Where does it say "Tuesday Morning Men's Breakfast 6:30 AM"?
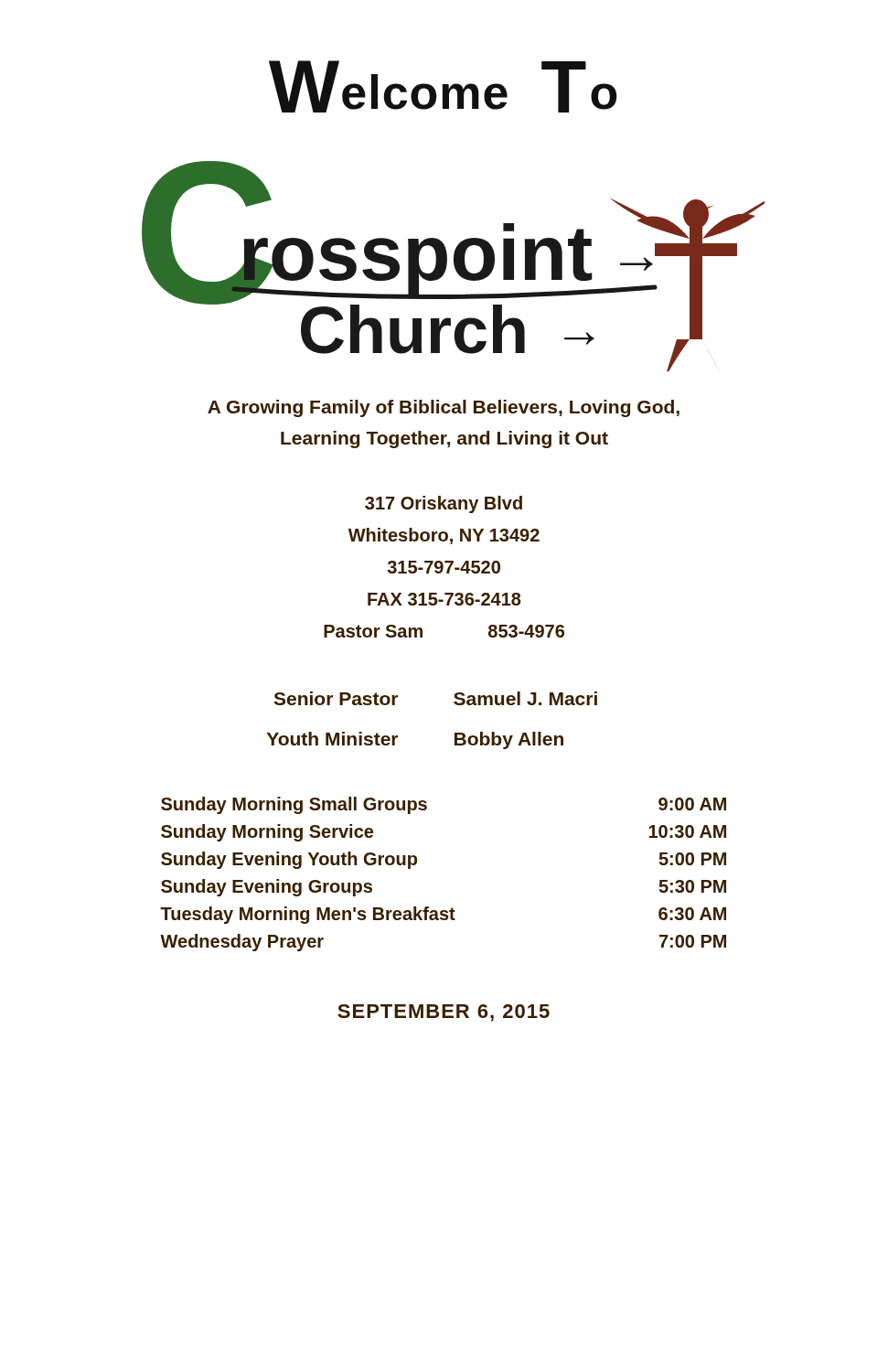This screenshot has width=888, height=1372. [x=444, y=914]
